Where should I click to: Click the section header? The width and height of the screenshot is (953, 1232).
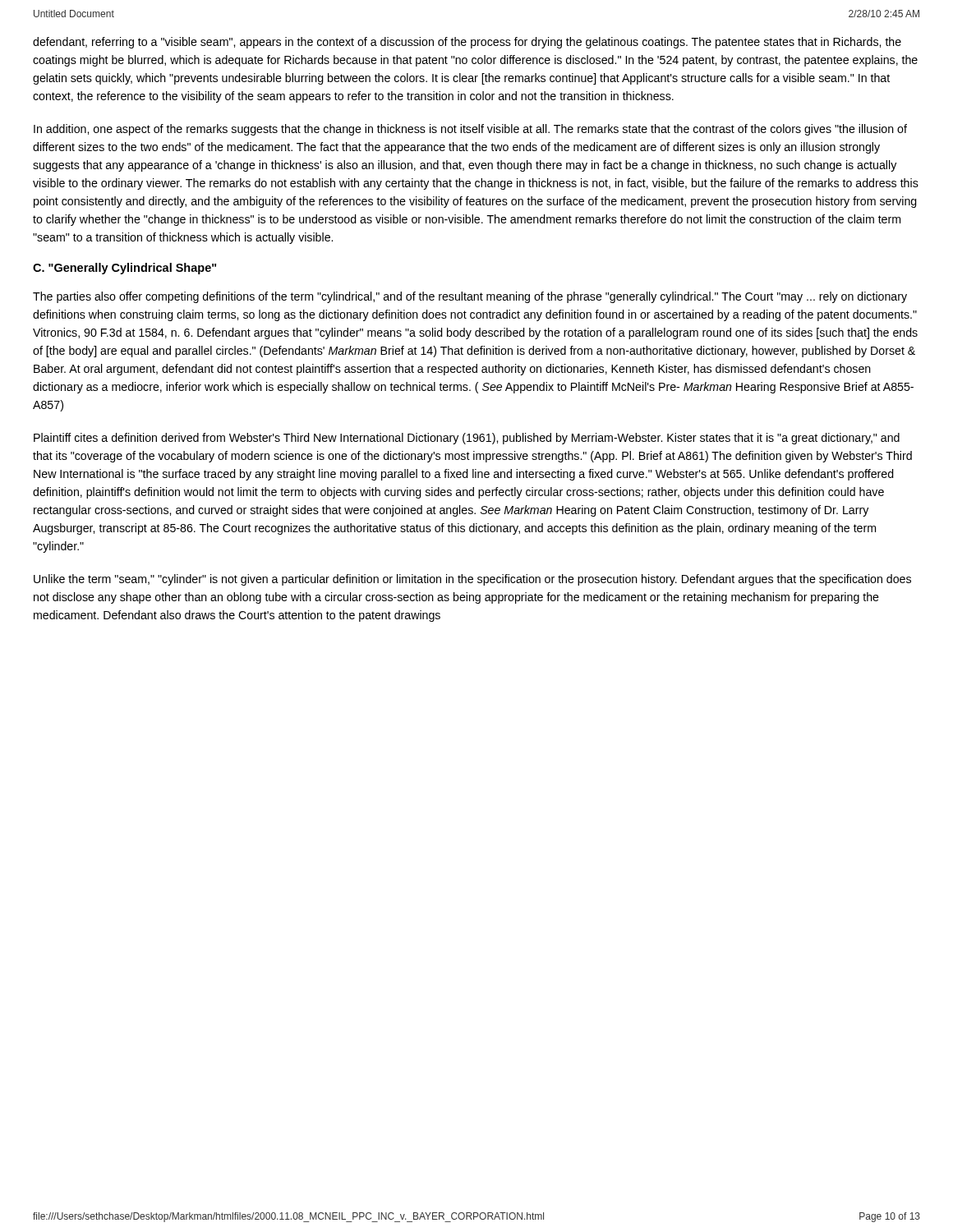[125, 268]
